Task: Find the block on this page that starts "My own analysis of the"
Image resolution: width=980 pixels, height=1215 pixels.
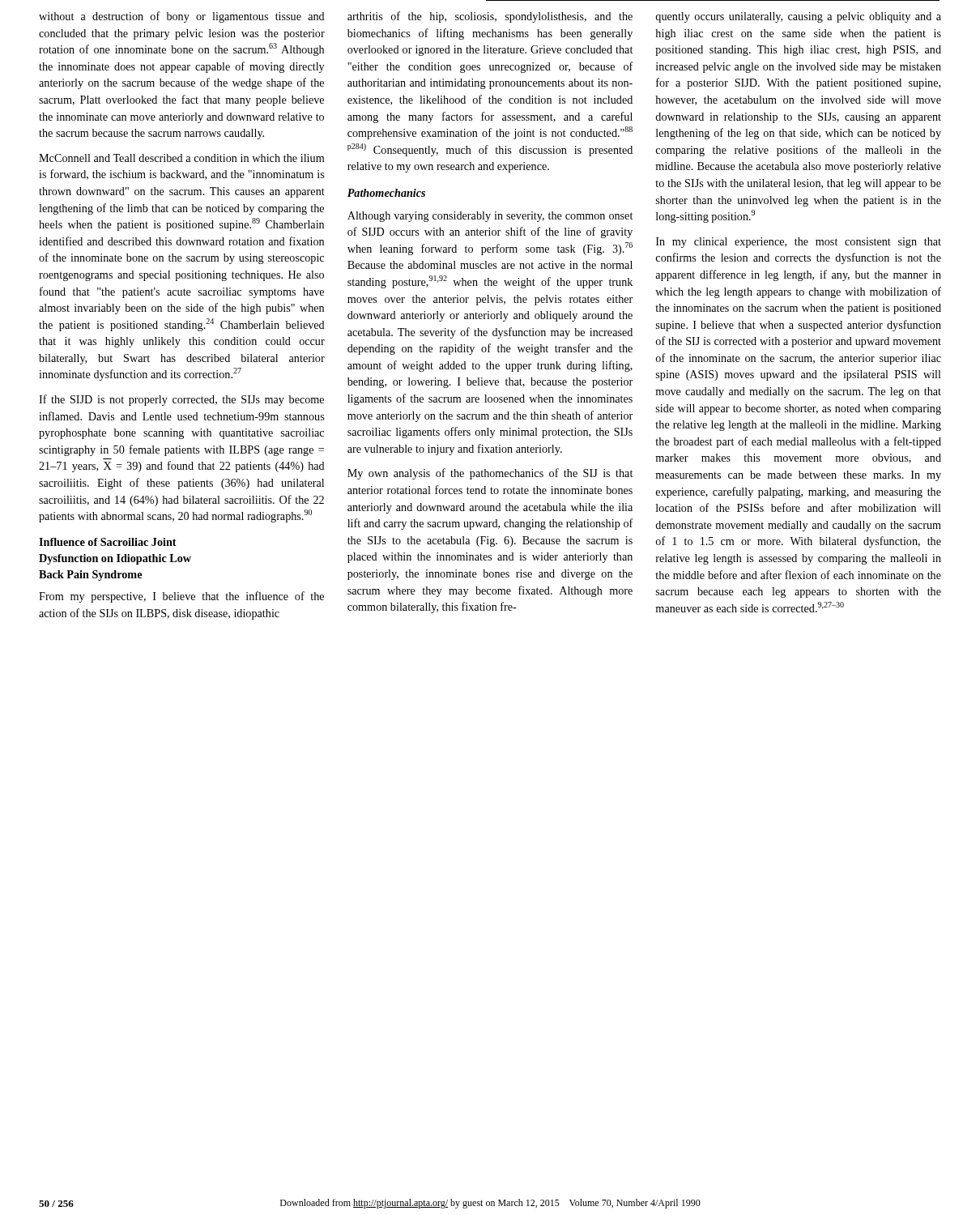Action: coord(490,540)
